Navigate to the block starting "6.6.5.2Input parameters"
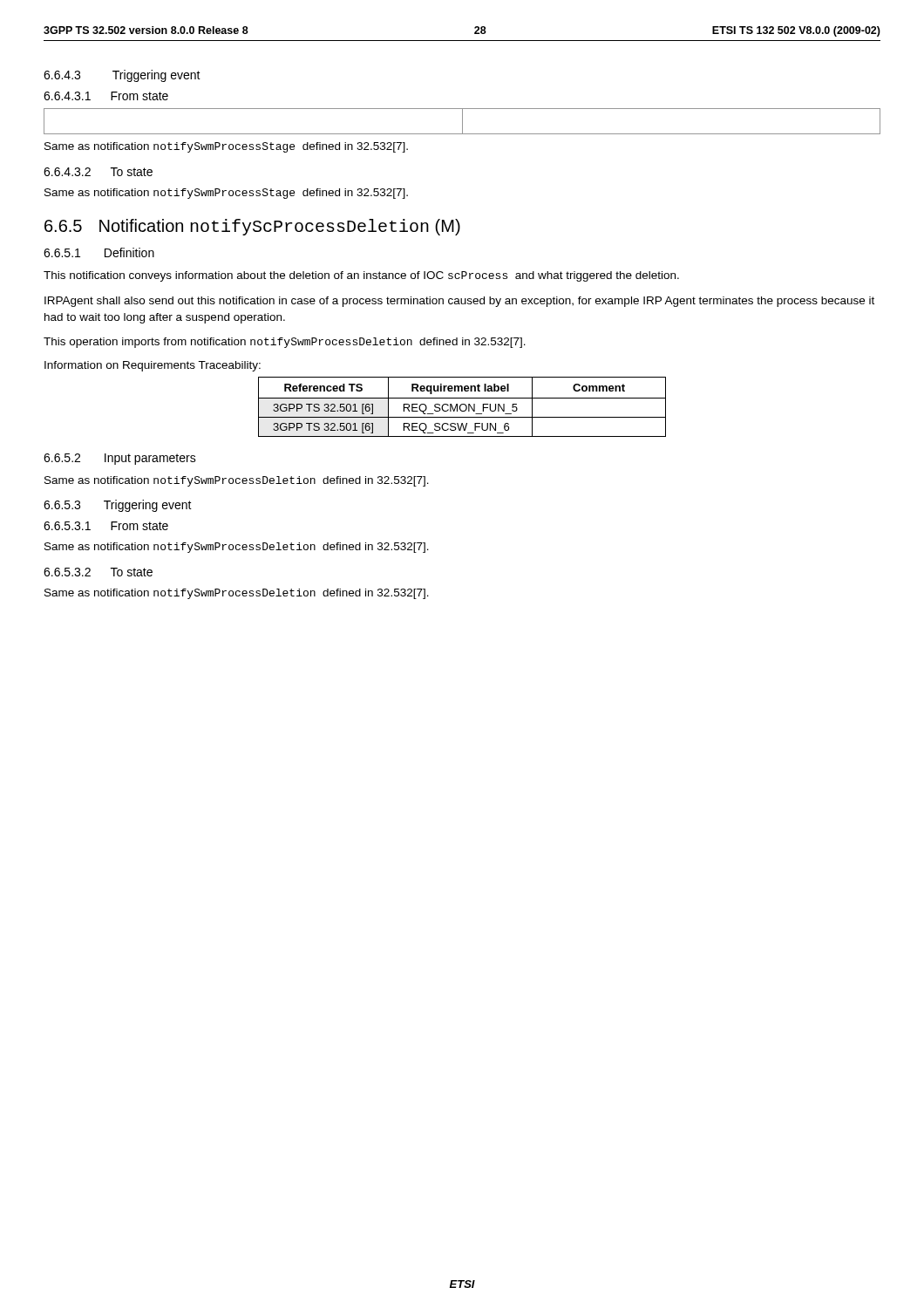The width and height of the screenshot is (924, 1308). (x=120, y=457)
